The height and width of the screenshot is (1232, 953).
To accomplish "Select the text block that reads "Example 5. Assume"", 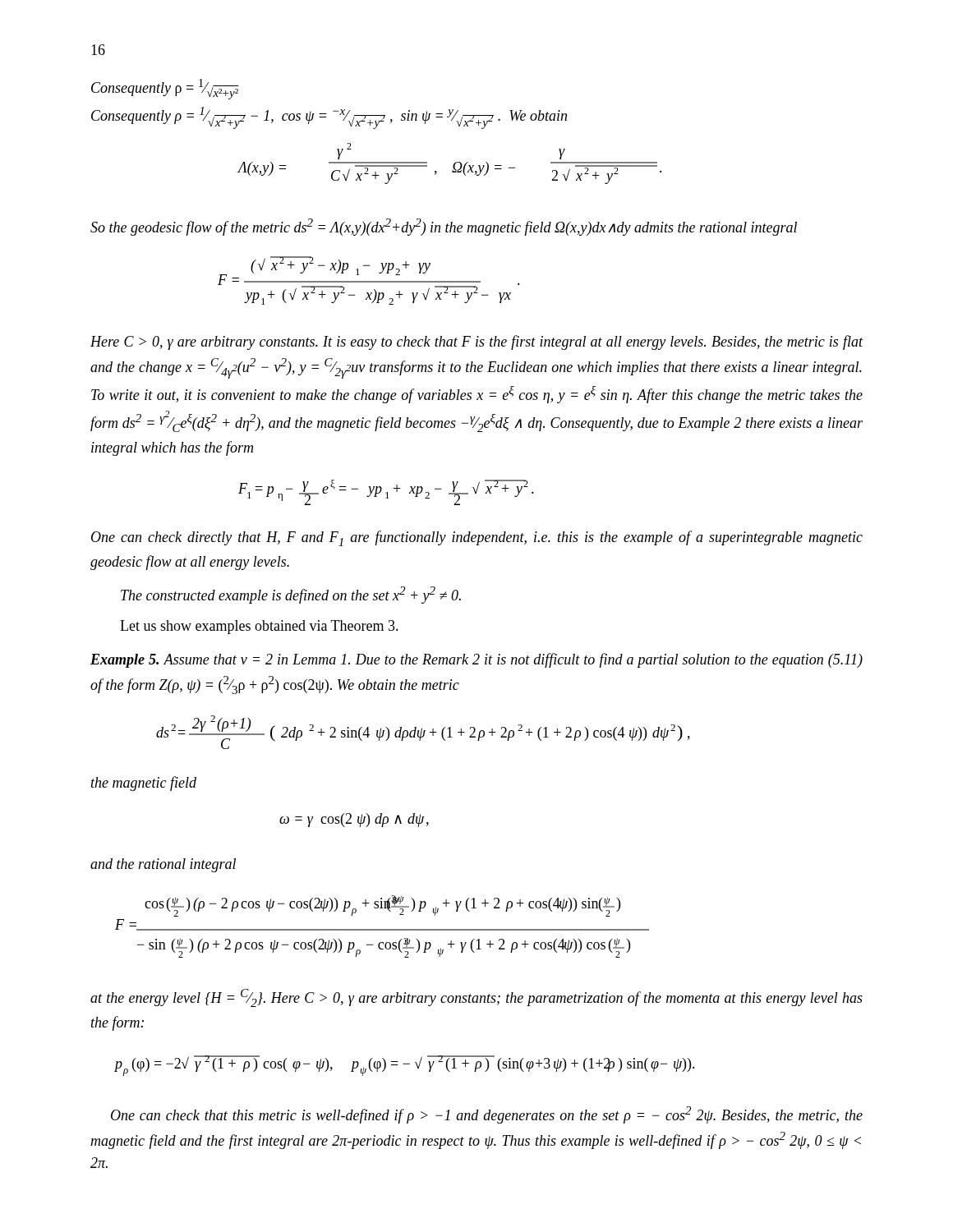I will pos(476,674).
